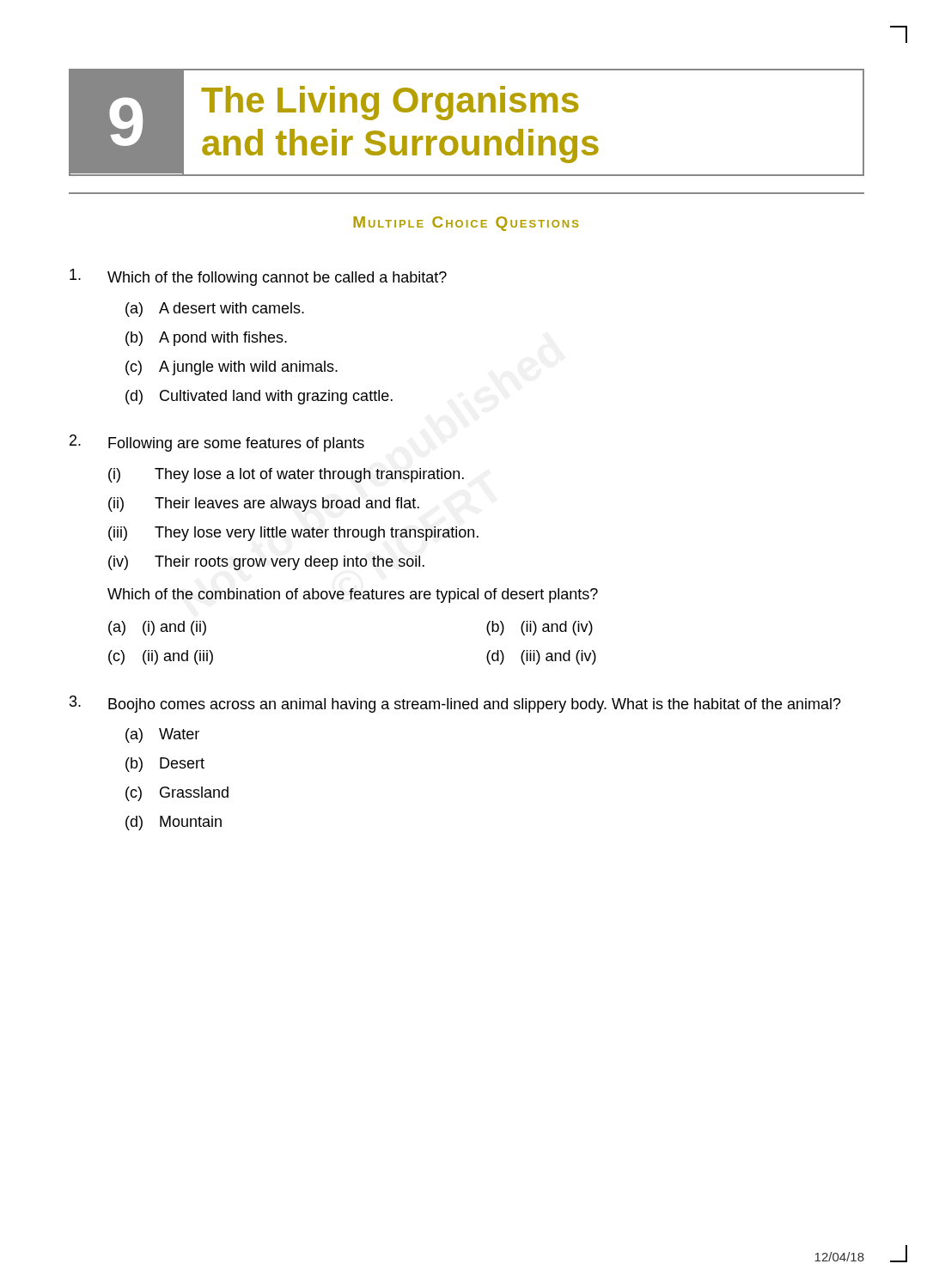Locate the block of text that opens with "2. Following are some features of"
Viewport: 933px width, 1288px height.
(x=217, y=443)
